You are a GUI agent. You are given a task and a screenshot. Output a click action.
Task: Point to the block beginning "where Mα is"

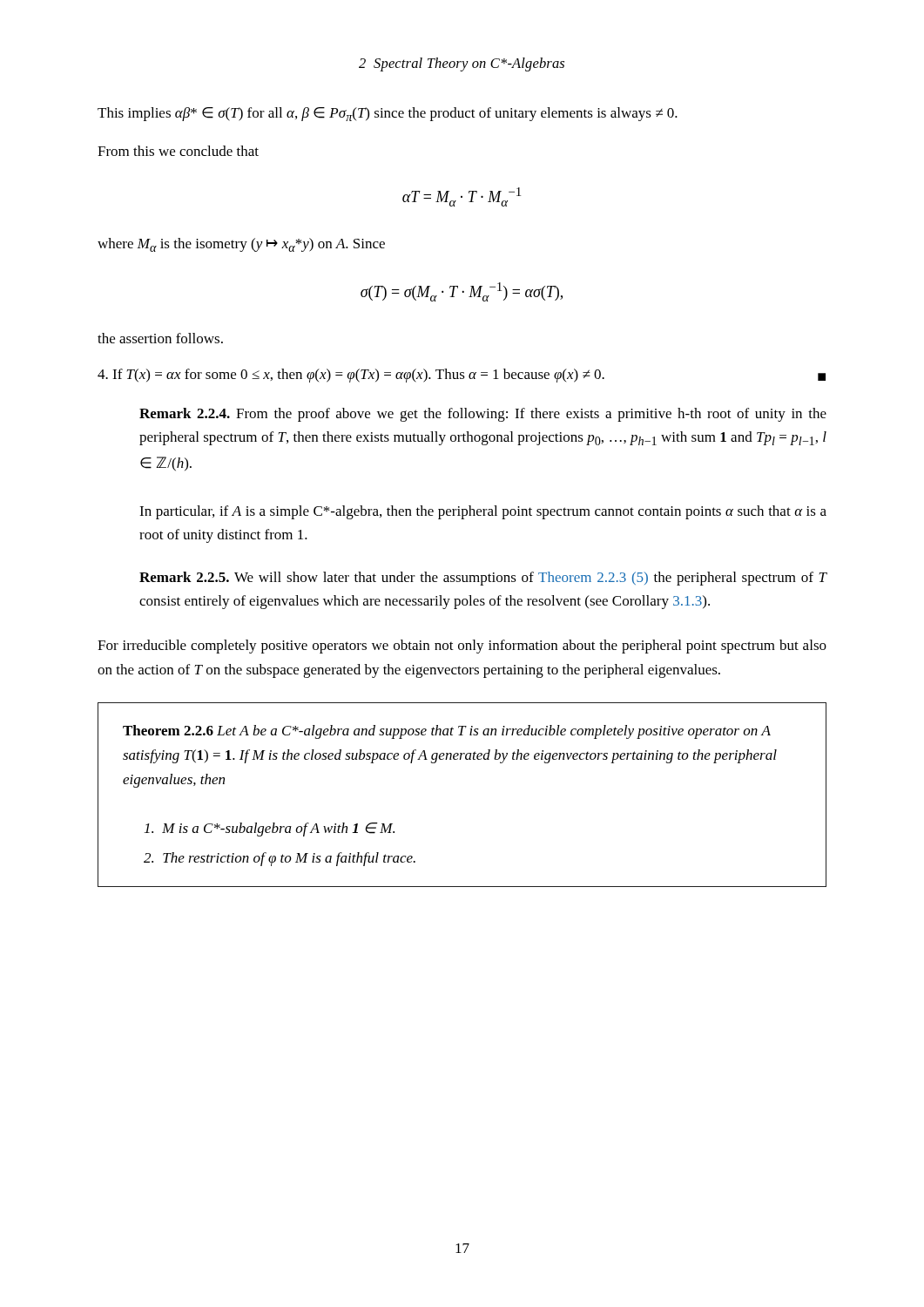coord(241,245)
